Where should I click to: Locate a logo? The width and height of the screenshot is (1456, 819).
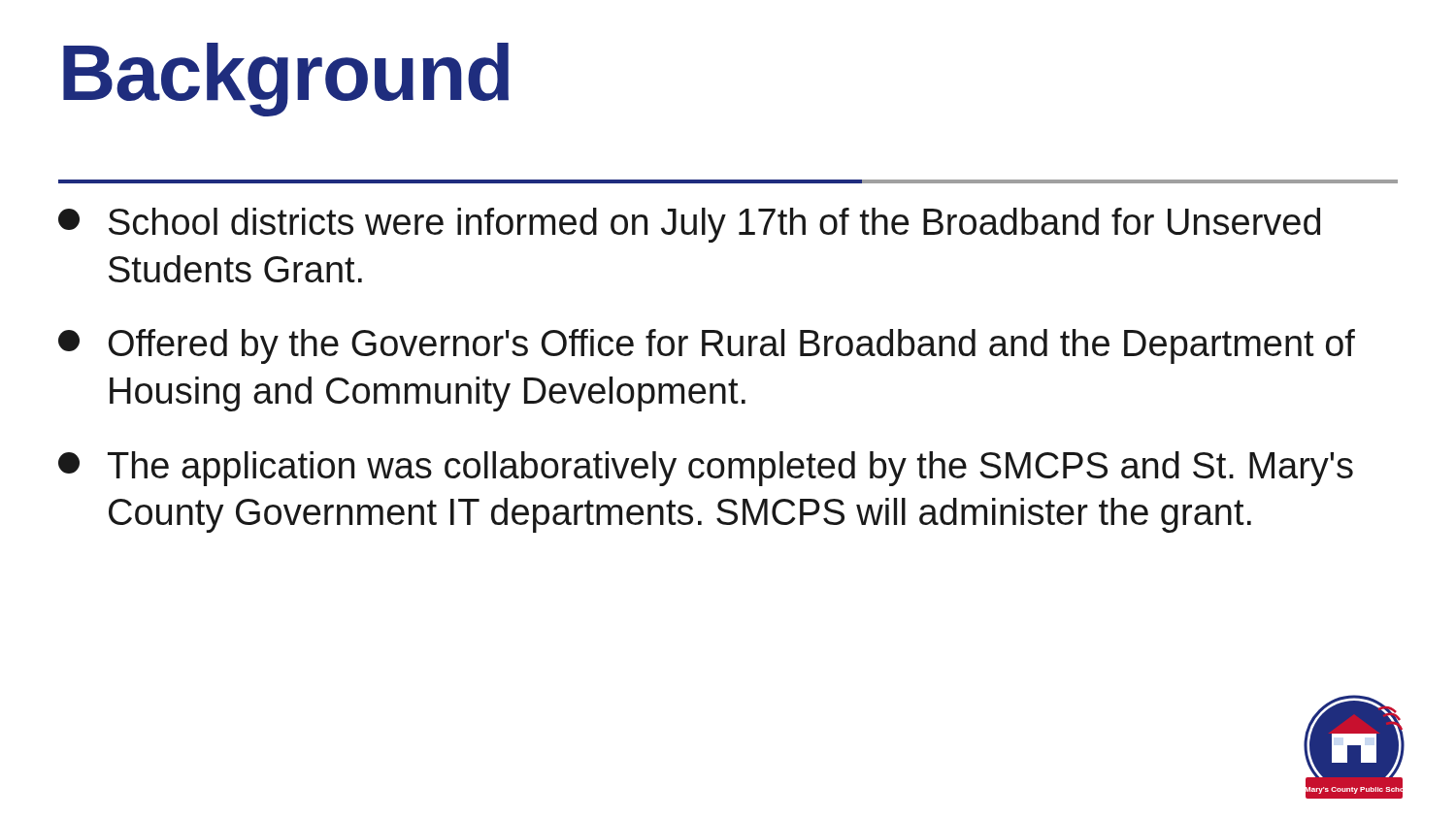pyautogui.click(x=1354, y=748)
